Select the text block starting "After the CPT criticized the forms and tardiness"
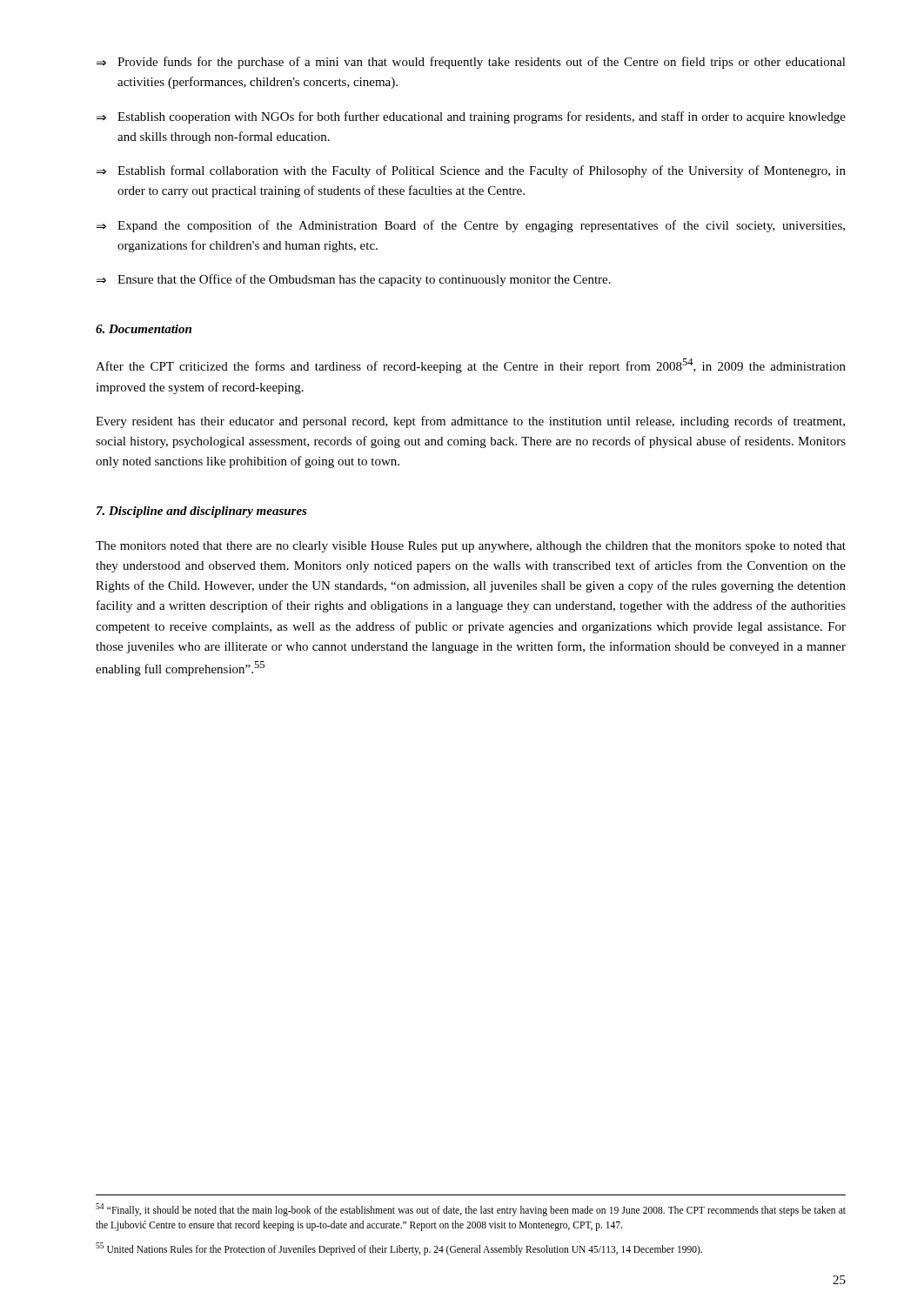 (x=471, y=375)
